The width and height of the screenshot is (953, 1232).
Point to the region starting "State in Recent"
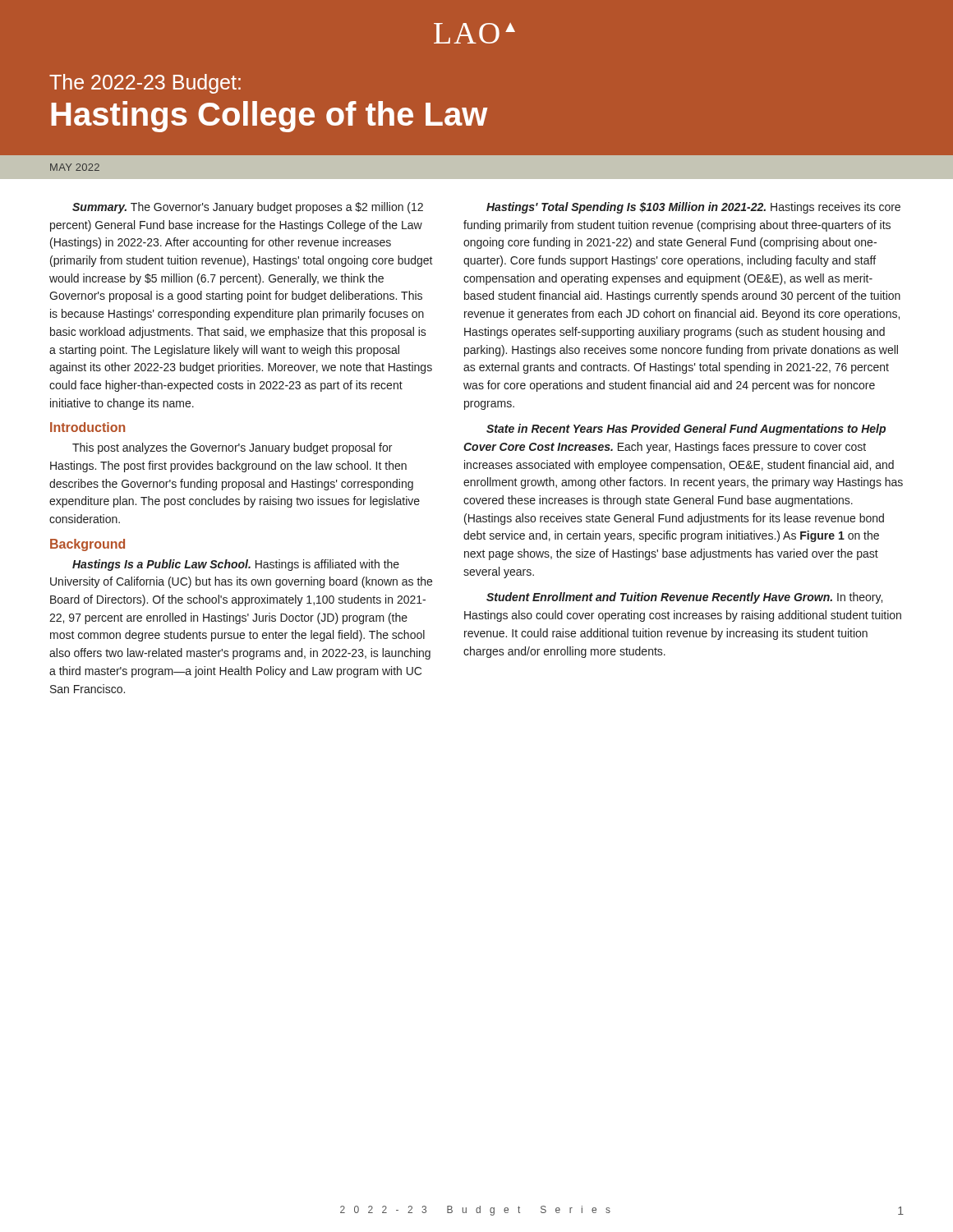coord(684,501)
